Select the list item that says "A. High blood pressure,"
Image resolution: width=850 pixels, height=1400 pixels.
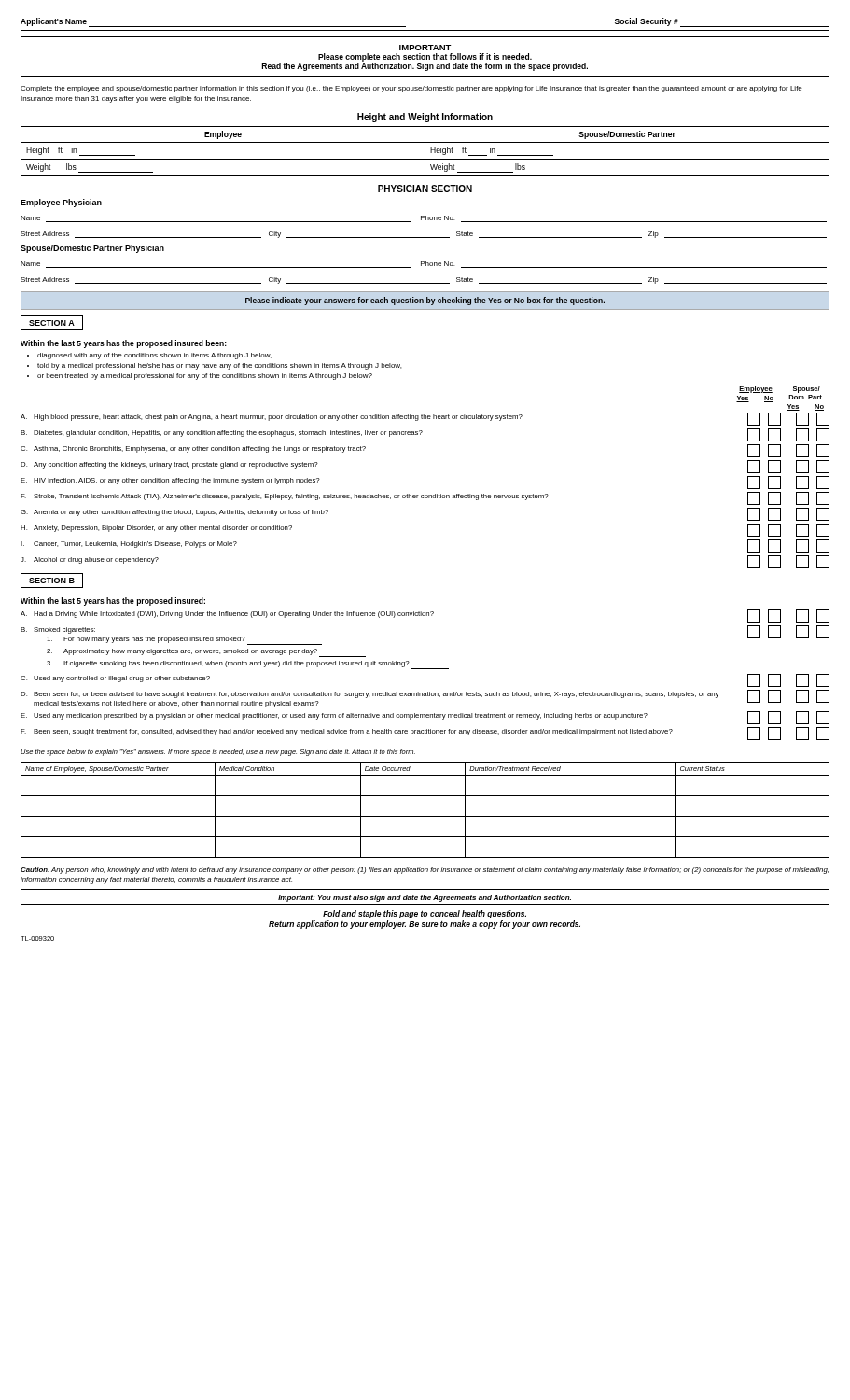[x=425, y=419]
